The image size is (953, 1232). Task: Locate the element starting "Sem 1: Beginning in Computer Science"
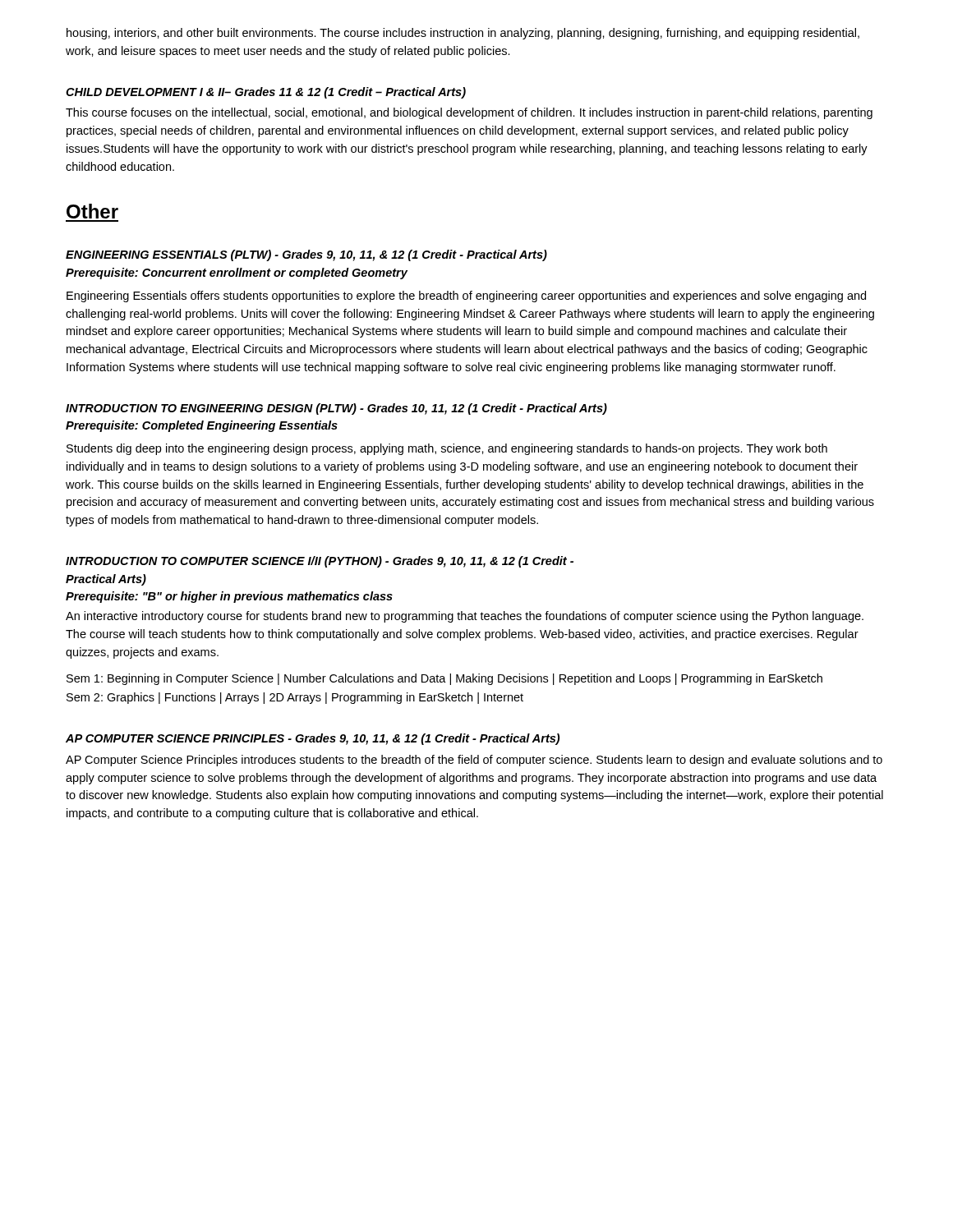point(444,678)
